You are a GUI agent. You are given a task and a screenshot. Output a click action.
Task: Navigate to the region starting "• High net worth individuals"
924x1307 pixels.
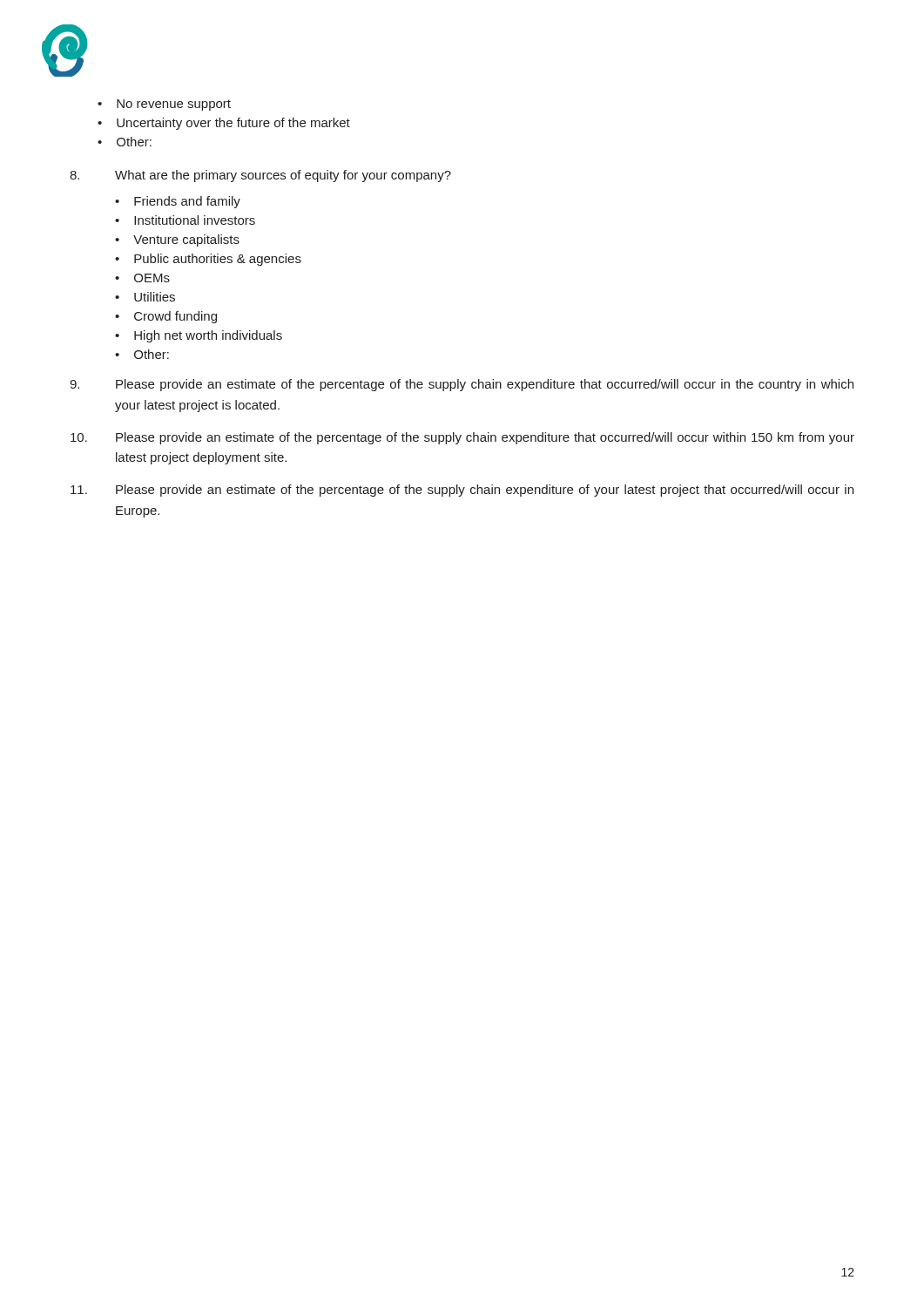pos(199,335)
